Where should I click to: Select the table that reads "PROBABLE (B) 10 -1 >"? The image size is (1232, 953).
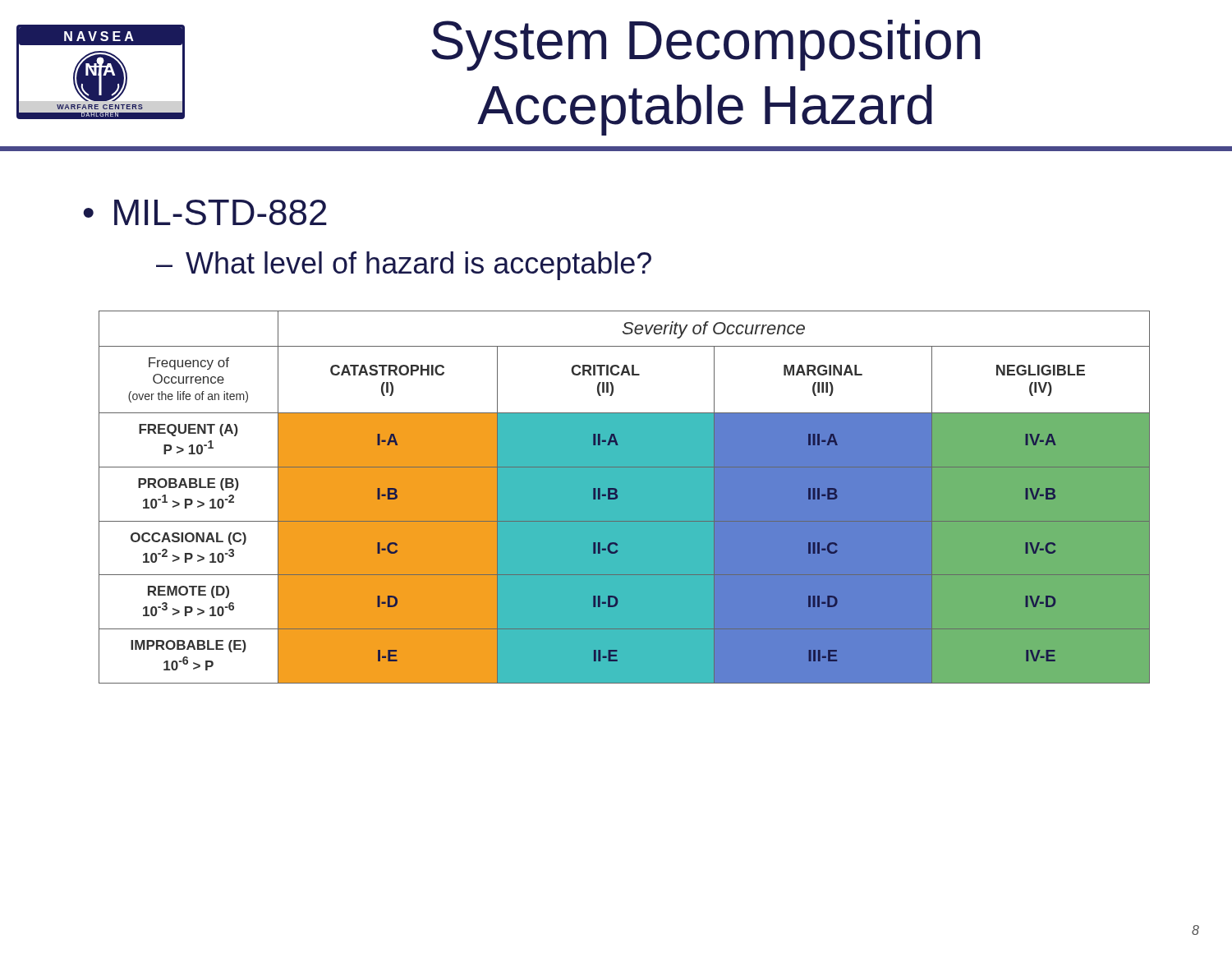[x=624, y=497]
